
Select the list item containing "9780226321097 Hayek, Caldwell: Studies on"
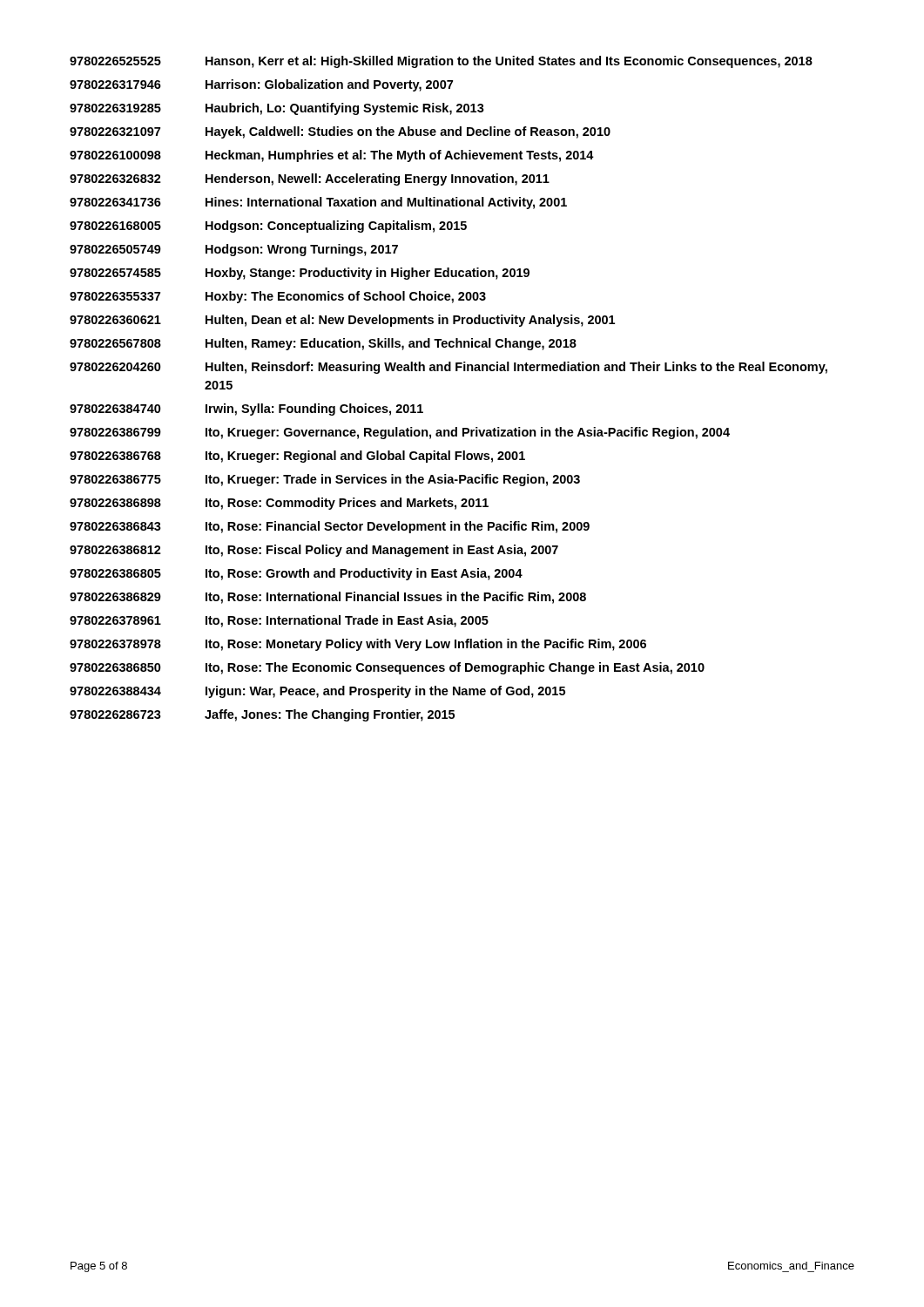tap(462, 132)
